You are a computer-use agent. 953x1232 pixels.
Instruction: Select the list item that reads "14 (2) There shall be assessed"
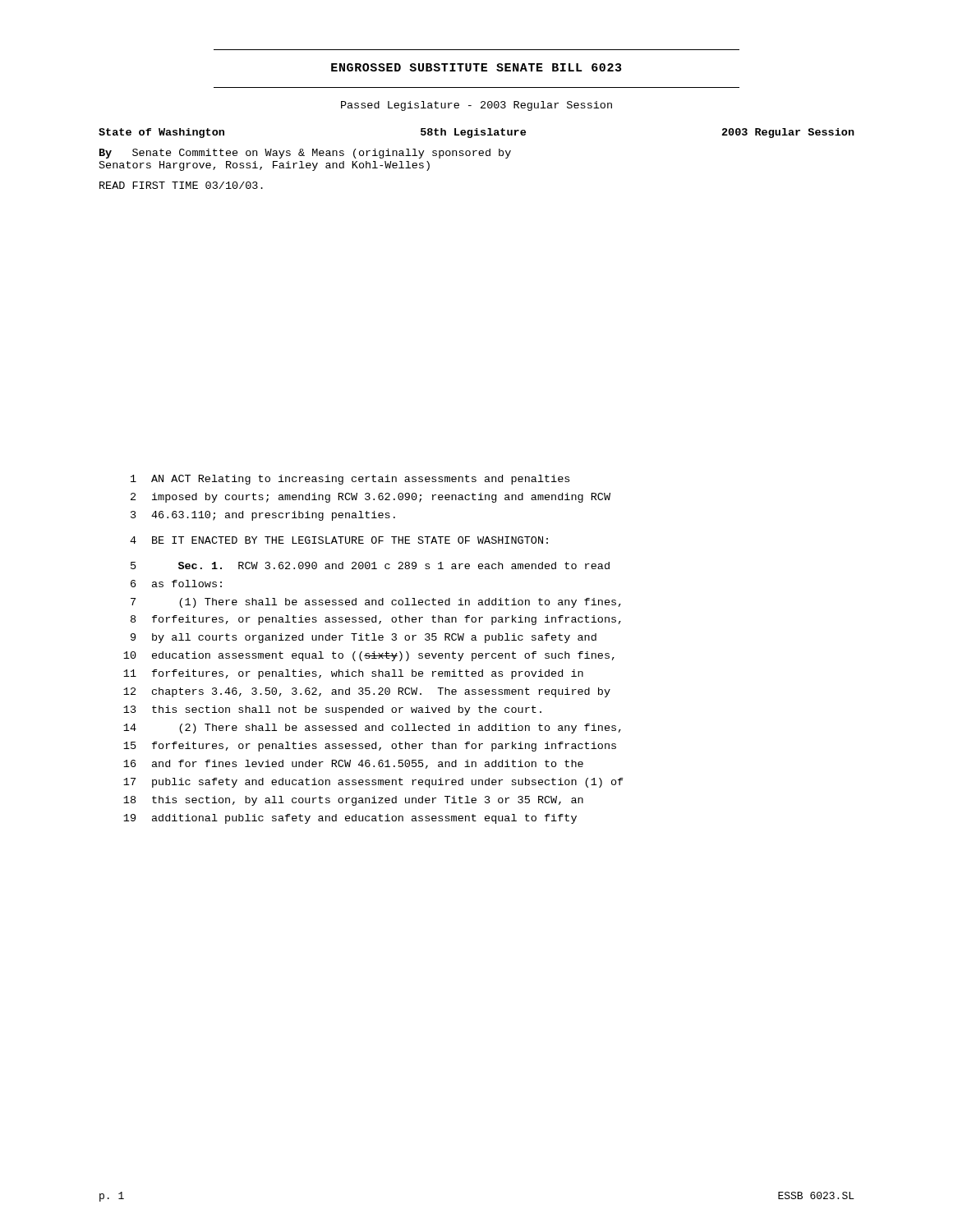click(476, 729)
